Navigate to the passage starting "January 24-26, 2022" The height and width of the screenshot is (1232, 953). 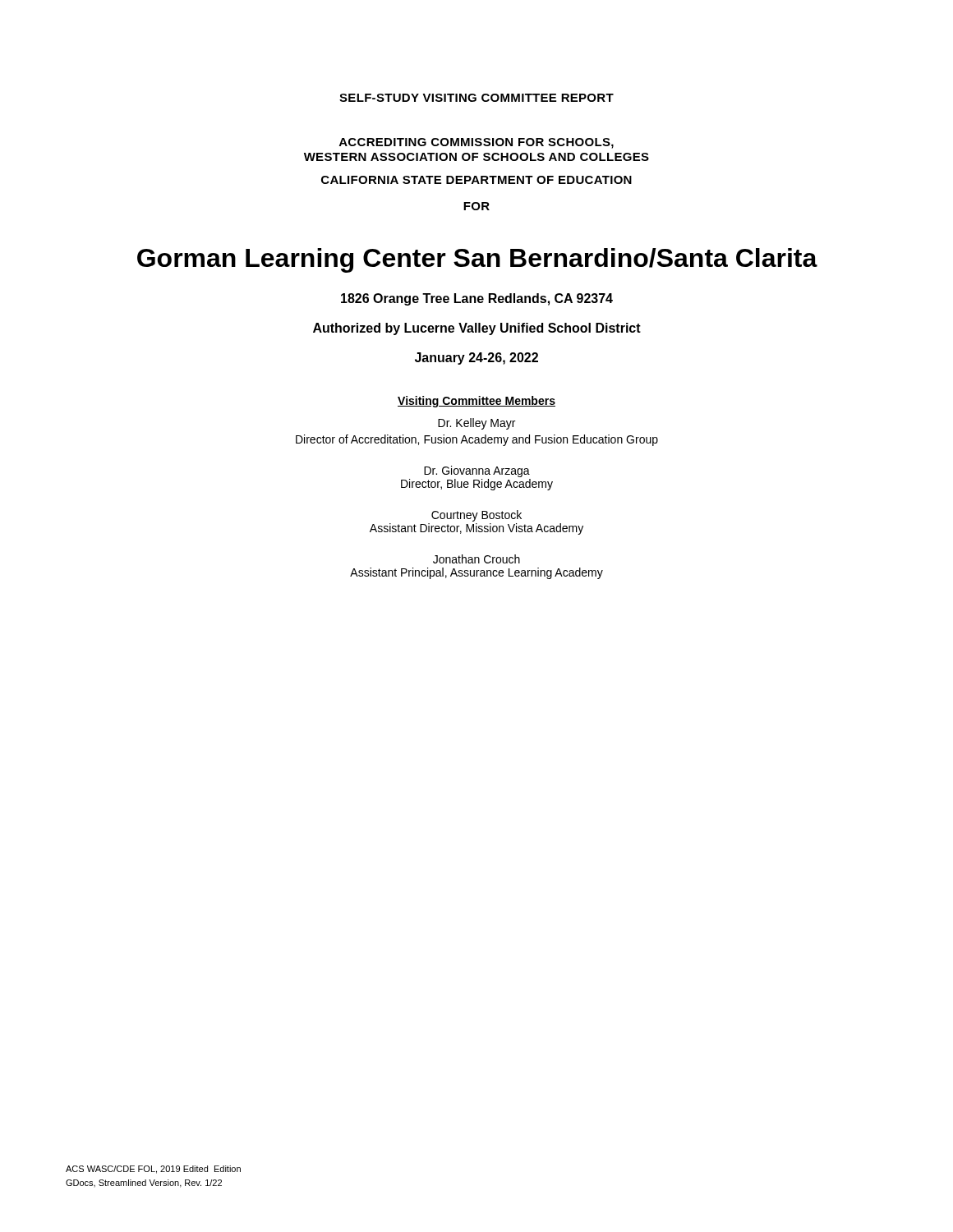pyautogui.click(x=476, y=358)
